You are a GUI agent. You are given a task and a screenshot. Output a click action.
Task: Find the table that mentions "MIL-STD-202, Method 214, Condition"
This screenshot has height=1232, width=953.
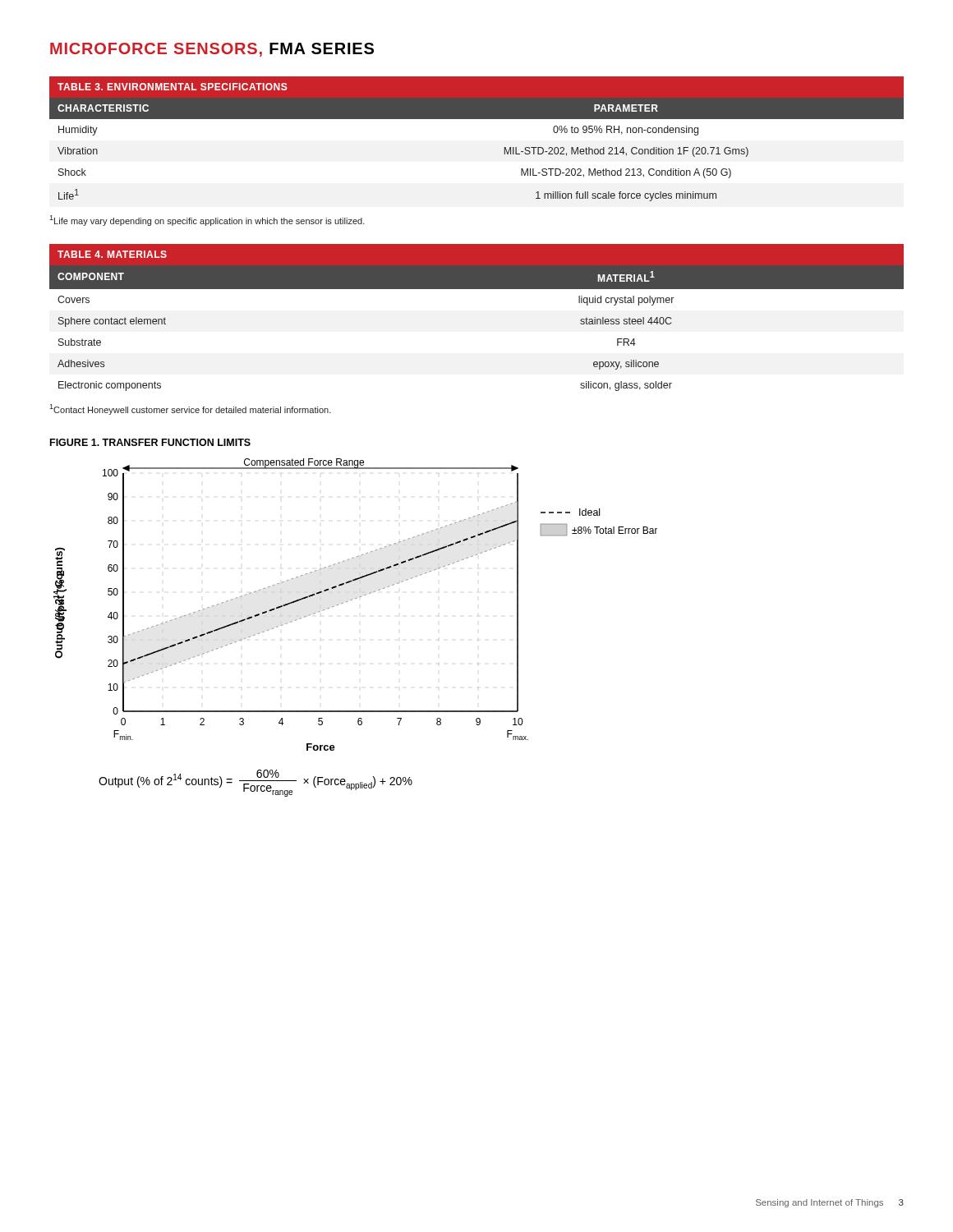(476, 142)
